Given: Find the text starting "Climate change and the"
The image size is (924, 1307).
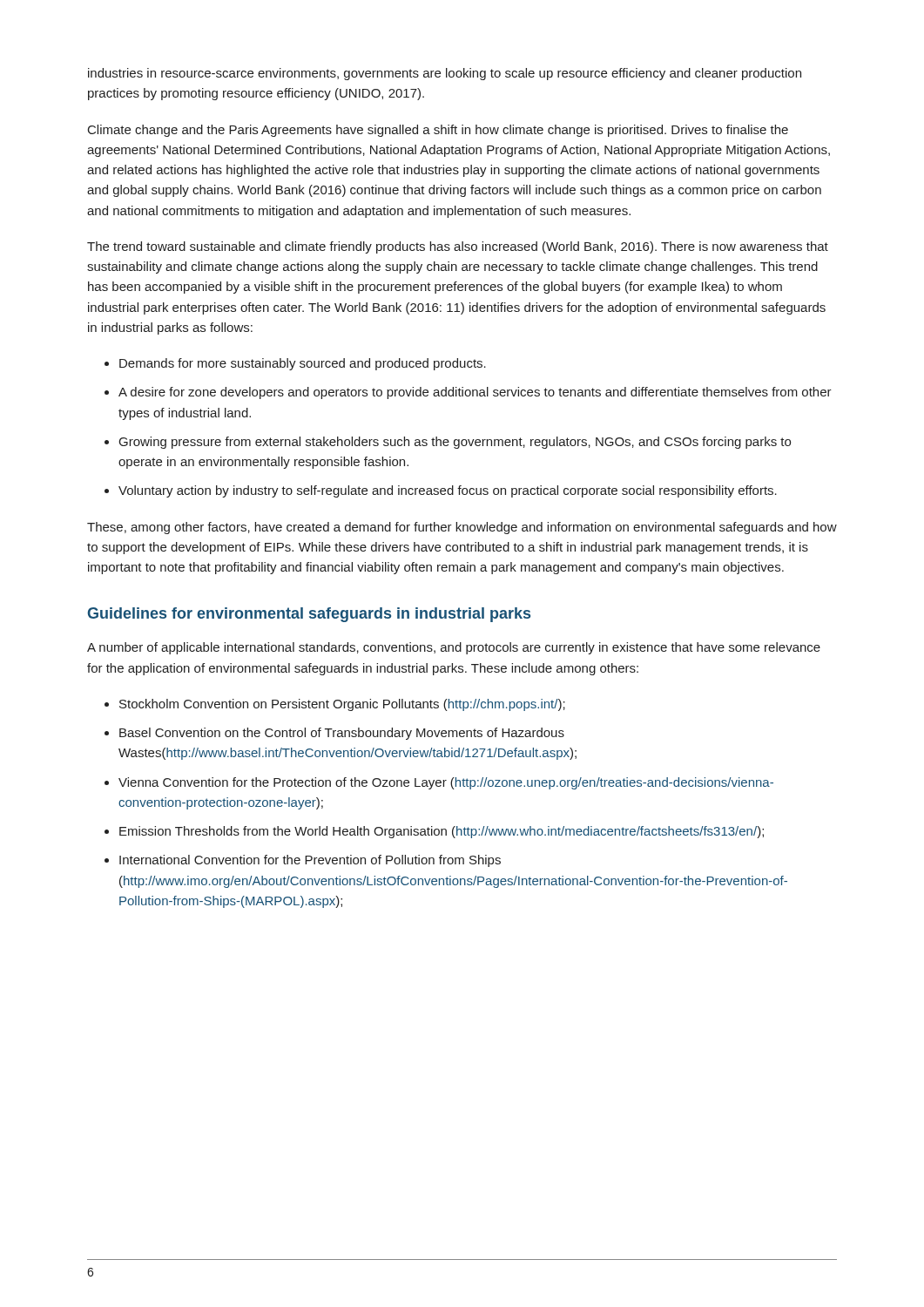Looking at the screenshot, I should pyautogui.click(x=459, y=169).
